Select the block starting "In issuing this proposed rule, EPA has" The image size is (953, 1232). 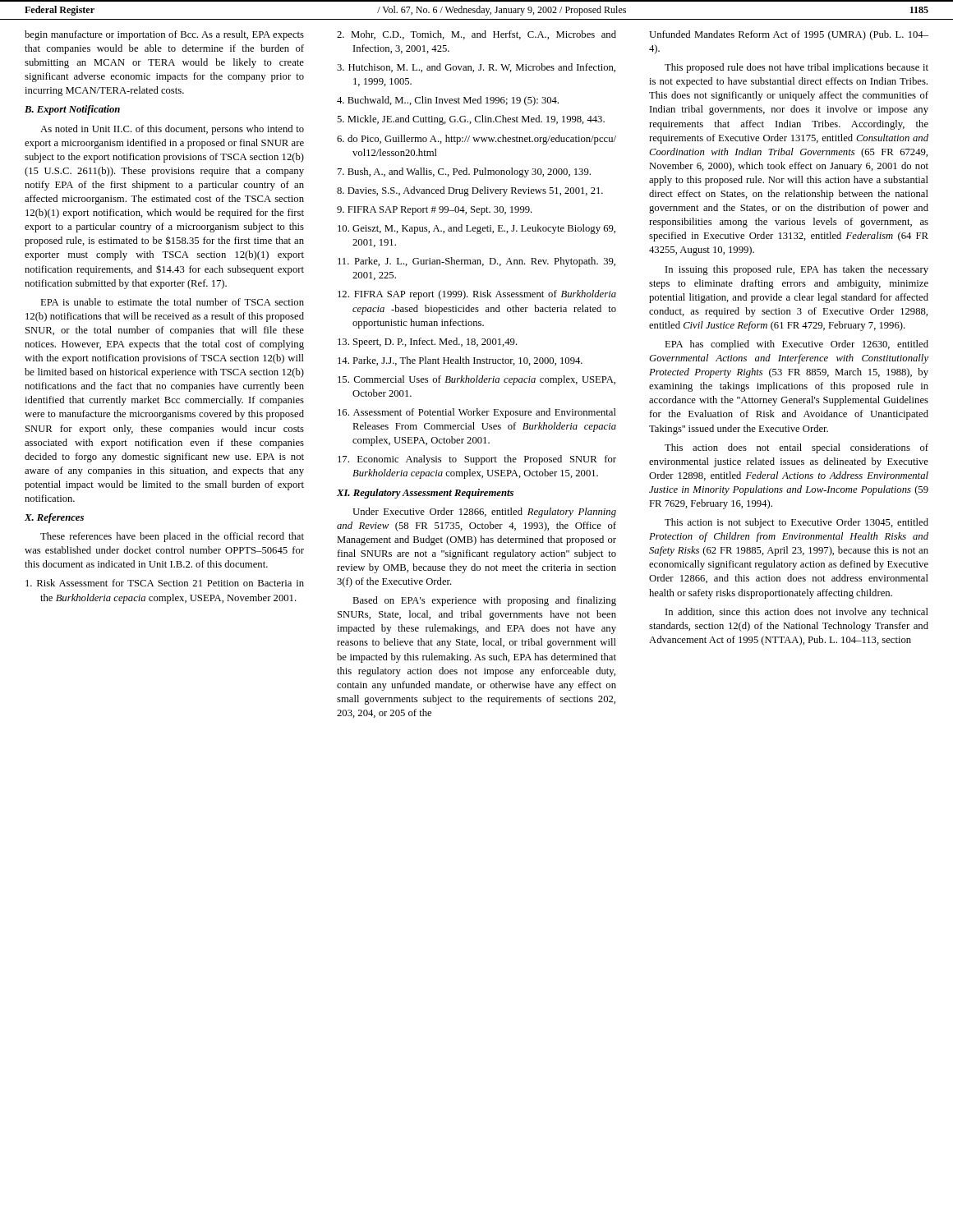789,298
